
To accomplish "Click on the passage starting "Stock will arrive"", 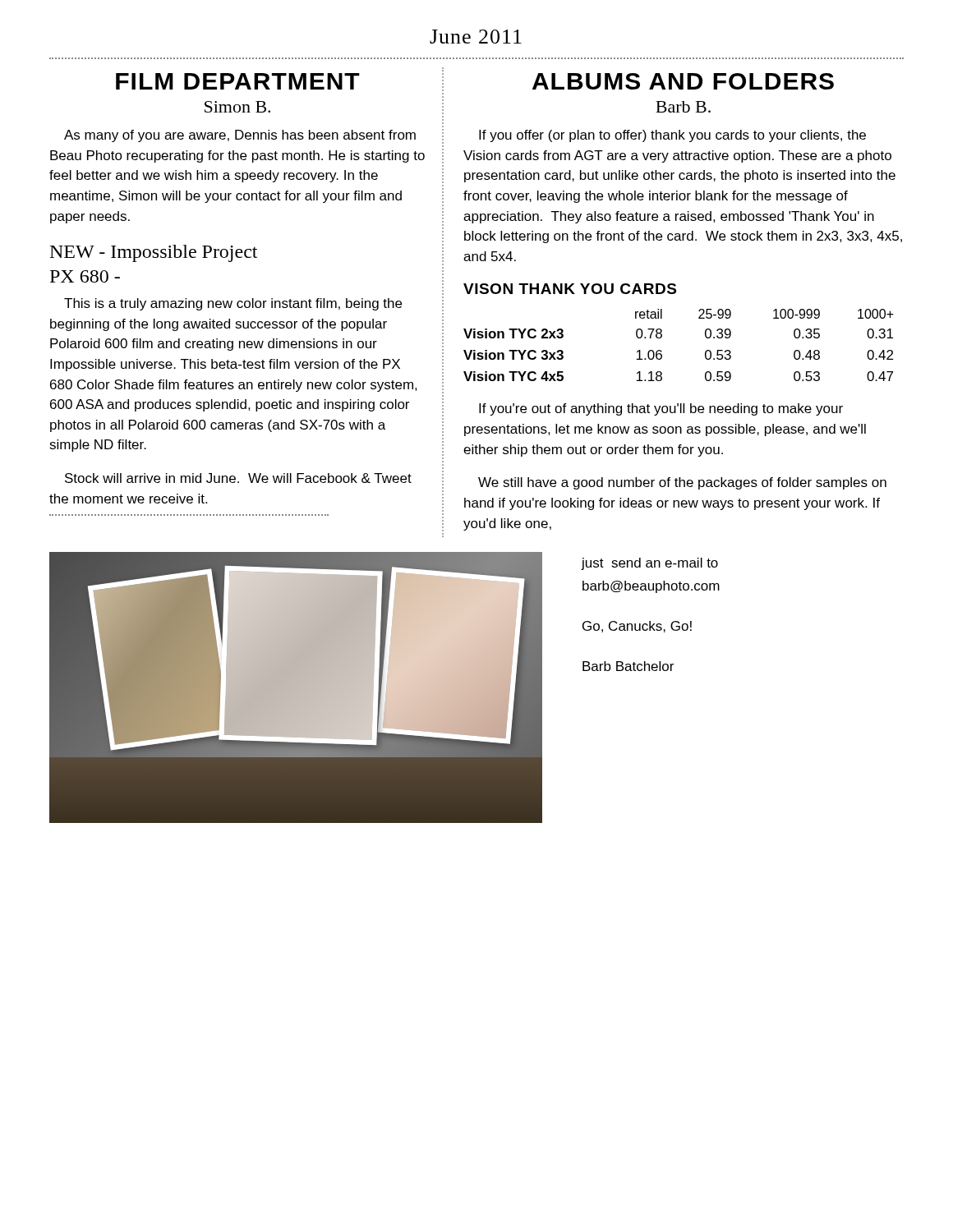I will [230, 489].
